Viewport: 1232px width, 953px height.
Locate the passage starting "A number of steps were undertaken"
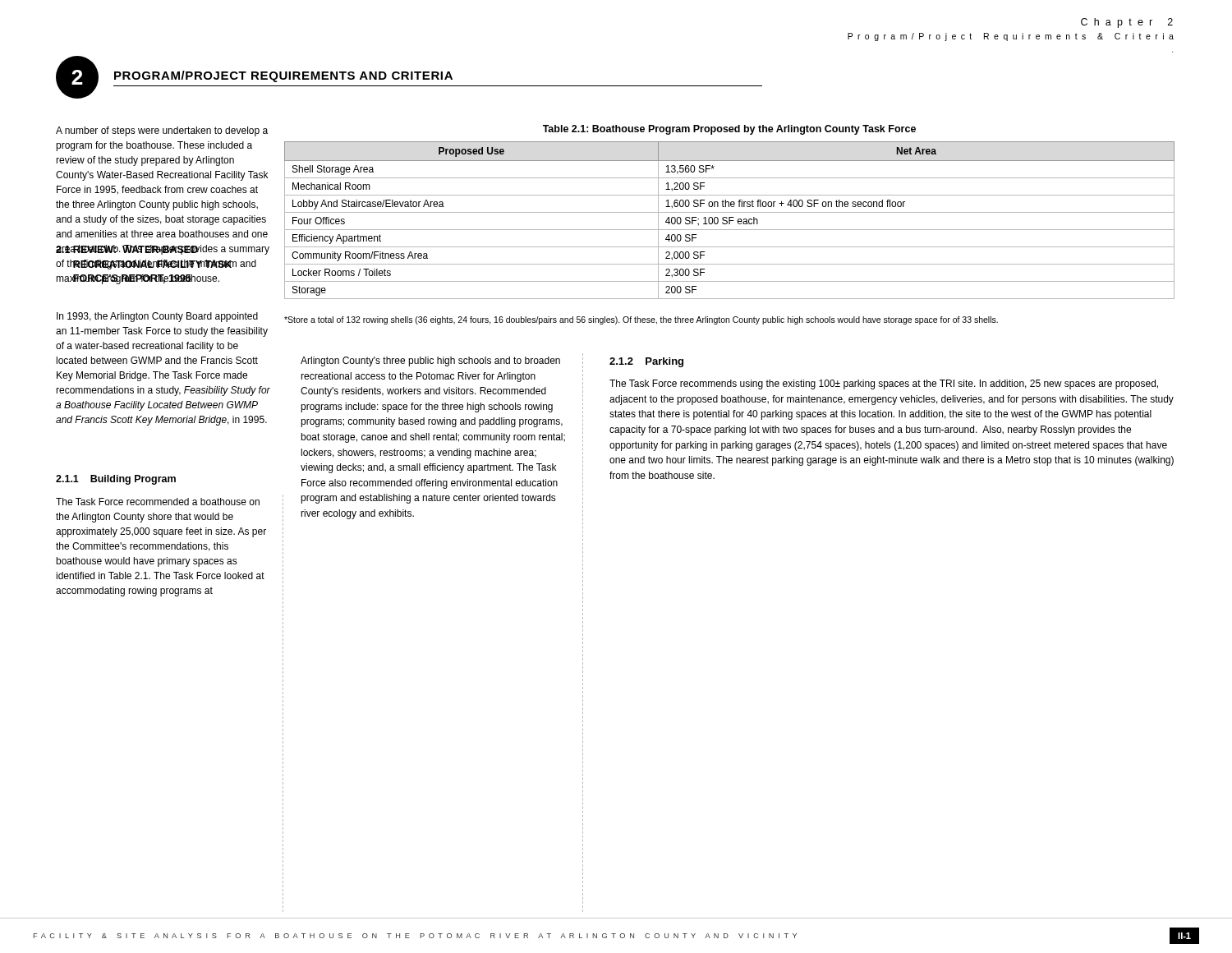click(163, 205)
